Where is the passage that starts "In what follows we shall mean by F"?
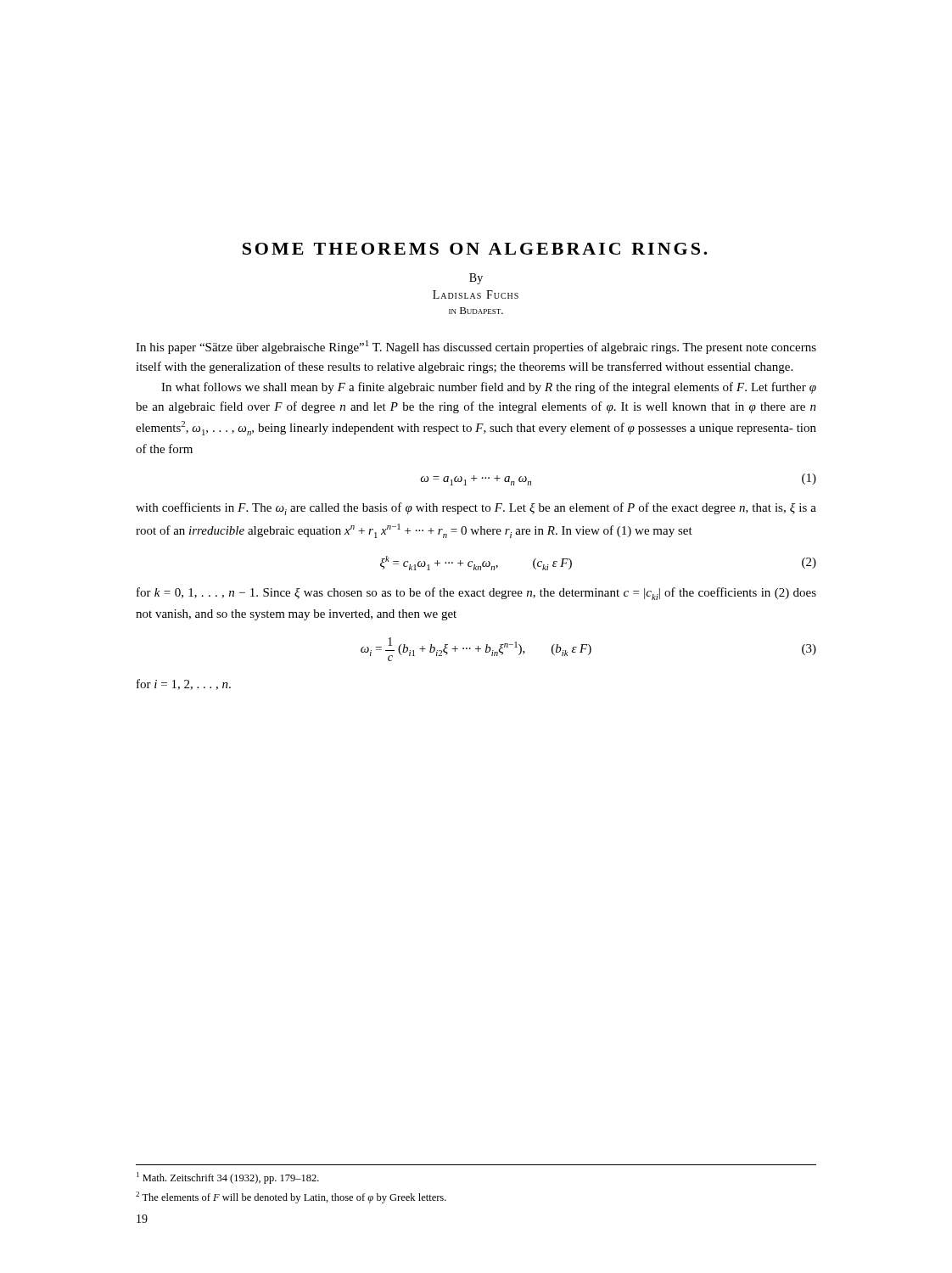This screenshot has width=952, height=1273. coord(476,418)
